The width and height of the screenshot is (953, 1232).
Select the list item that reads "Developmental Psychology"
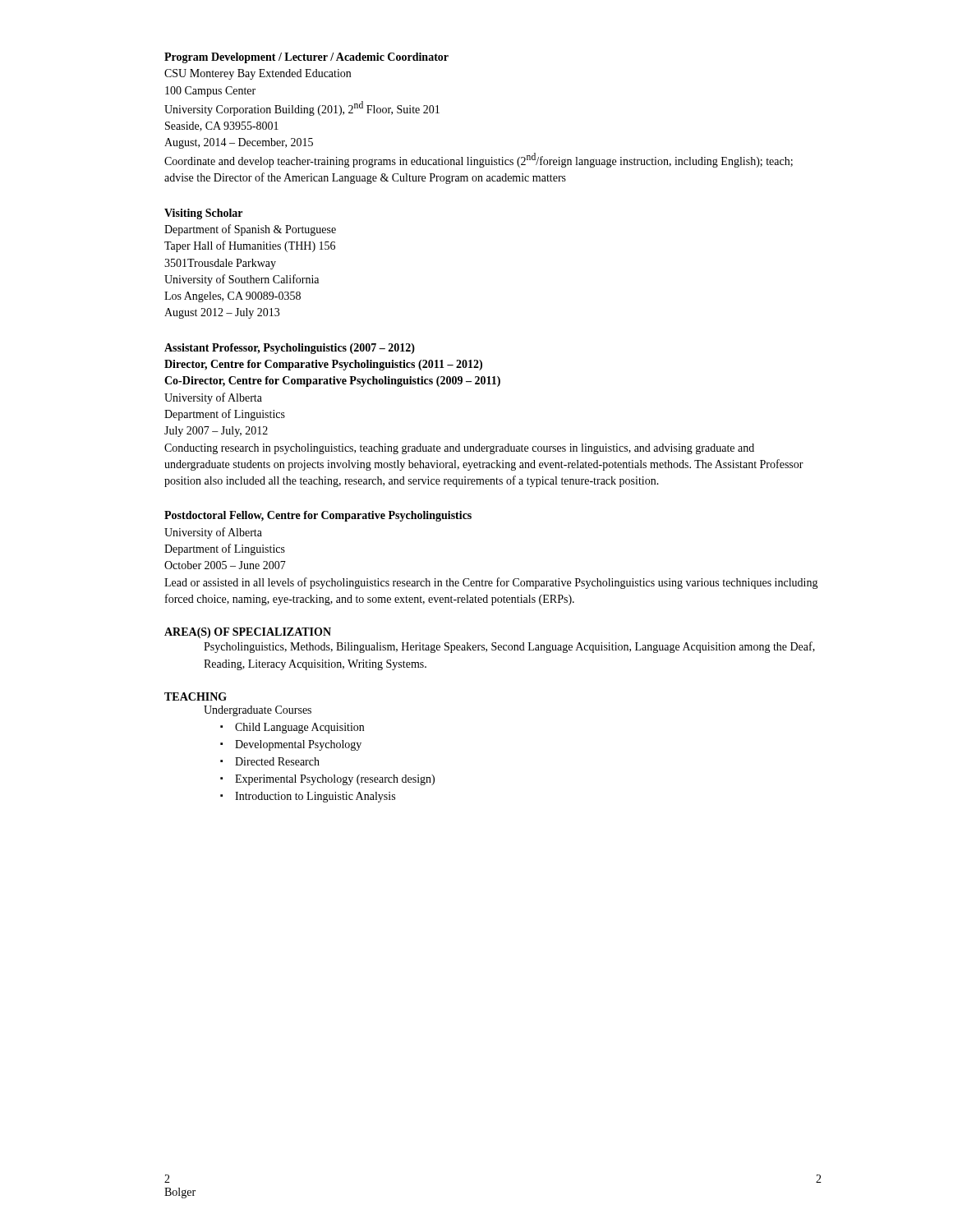click(298, 744)
